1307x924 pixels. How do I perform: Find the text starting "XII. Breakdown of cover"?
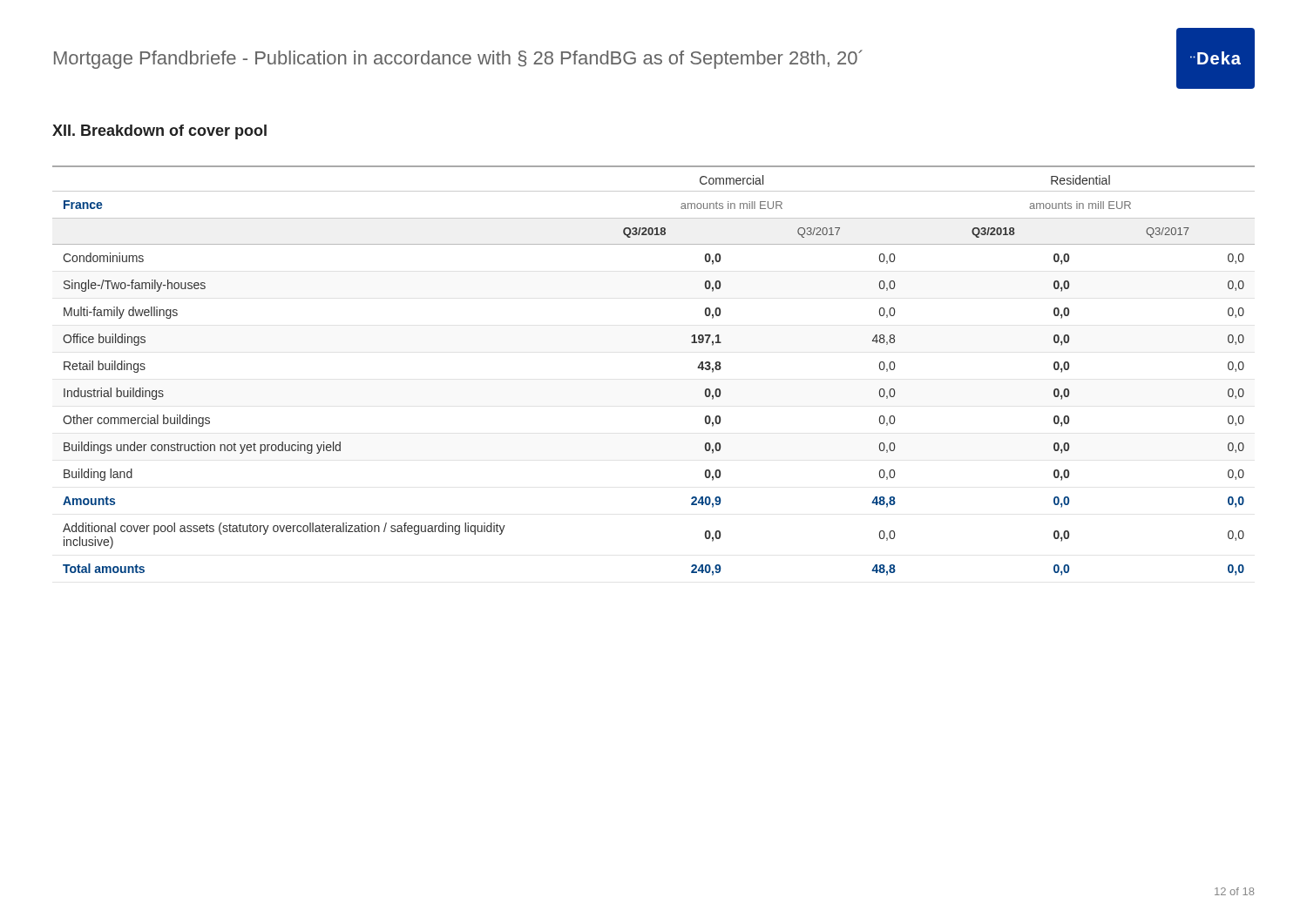tap(160, 131)
